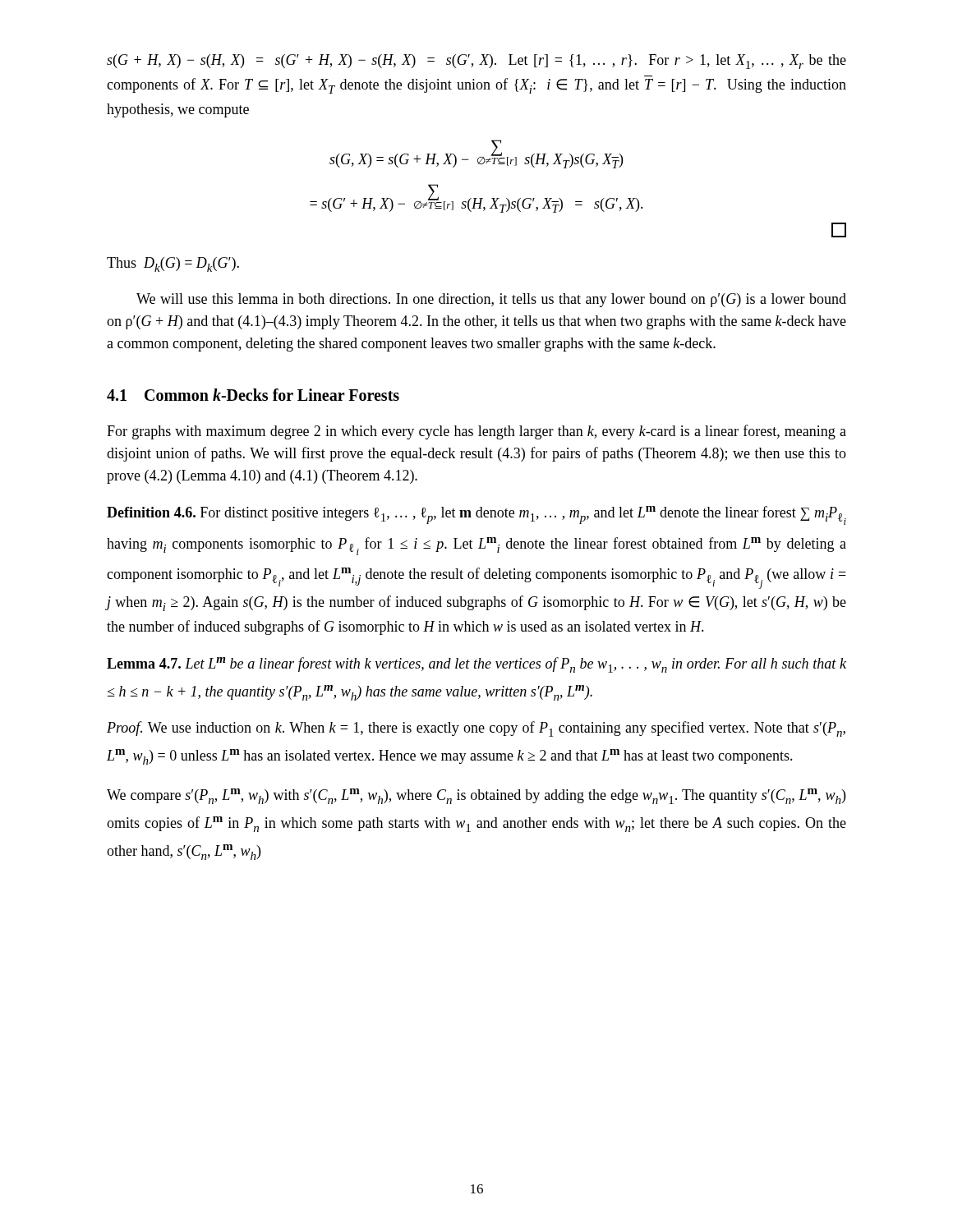Viewport: 953px width, 1232px height.
Task: Point to the text starting "4.1 Common k-Decks for Linear Forests"
Action: (253, 395)
